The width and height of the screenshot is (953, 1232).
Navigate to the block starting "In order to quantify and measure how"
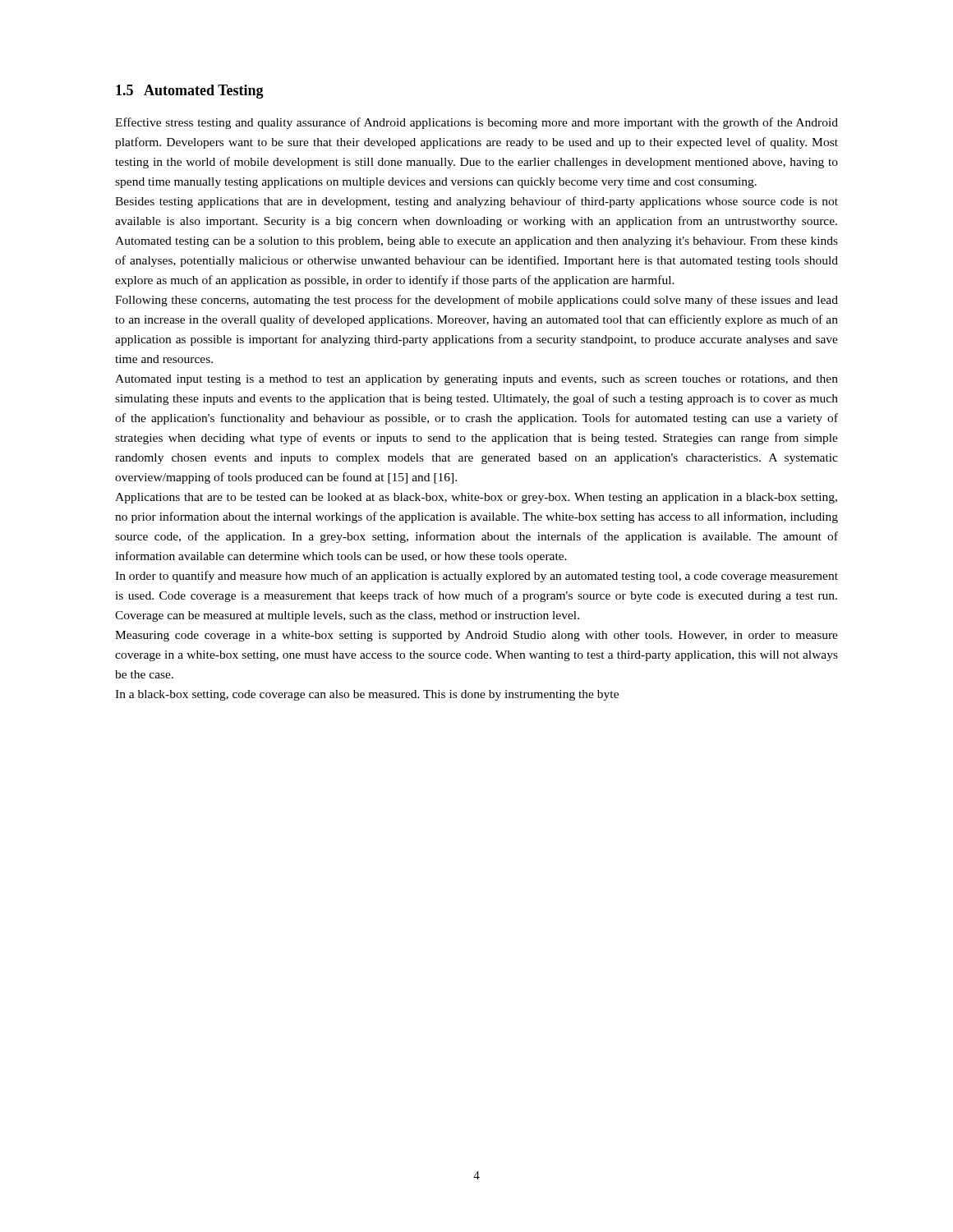point(476,595)
